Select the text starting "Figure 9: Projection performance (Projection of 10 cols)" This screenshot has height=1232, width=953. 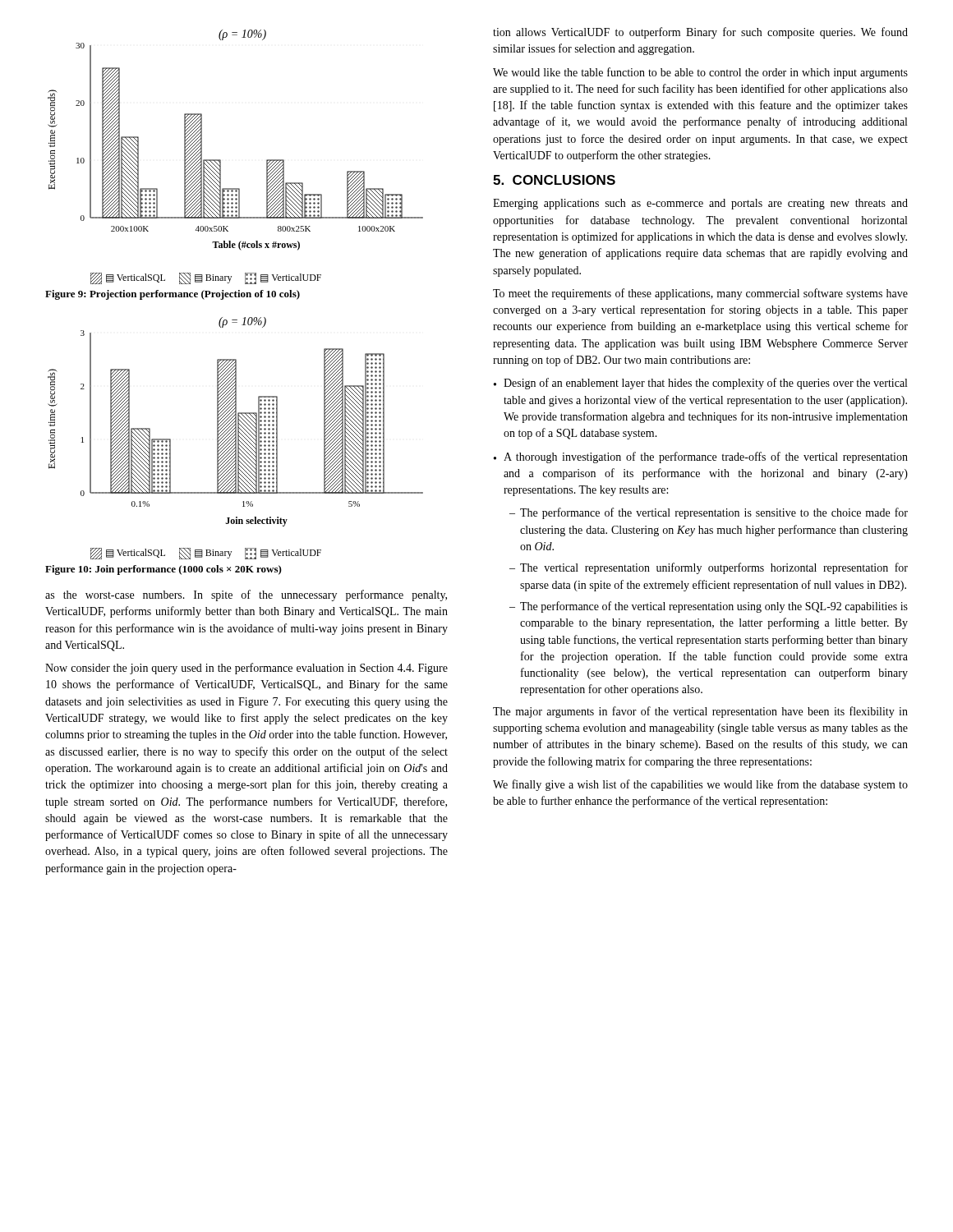coord(173,294)
